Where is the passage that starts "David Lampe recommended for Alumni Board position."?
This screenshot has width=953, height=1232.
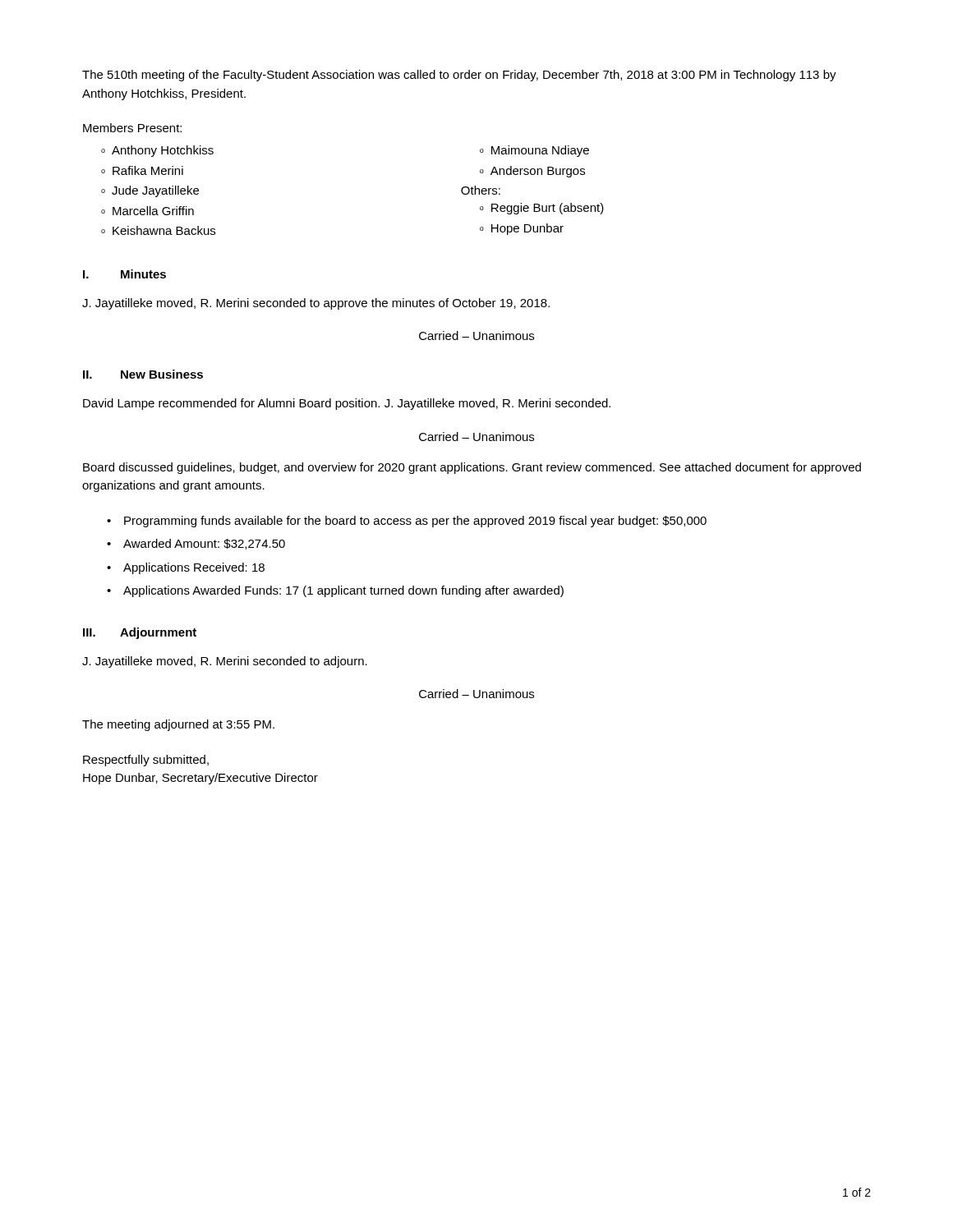click(347, 403)
